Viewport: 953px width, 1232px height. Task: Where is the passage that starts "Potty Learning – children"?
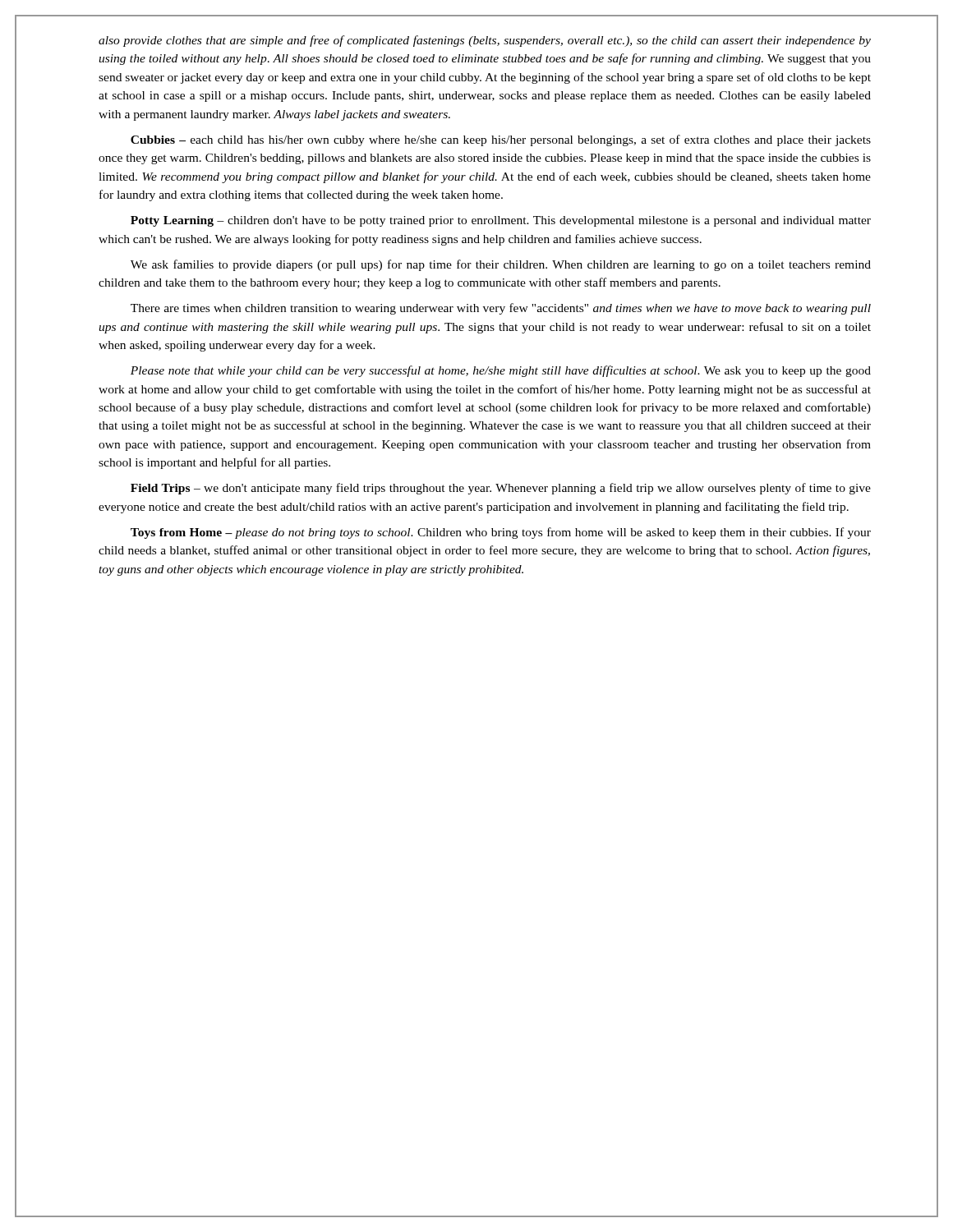point(485,230)
